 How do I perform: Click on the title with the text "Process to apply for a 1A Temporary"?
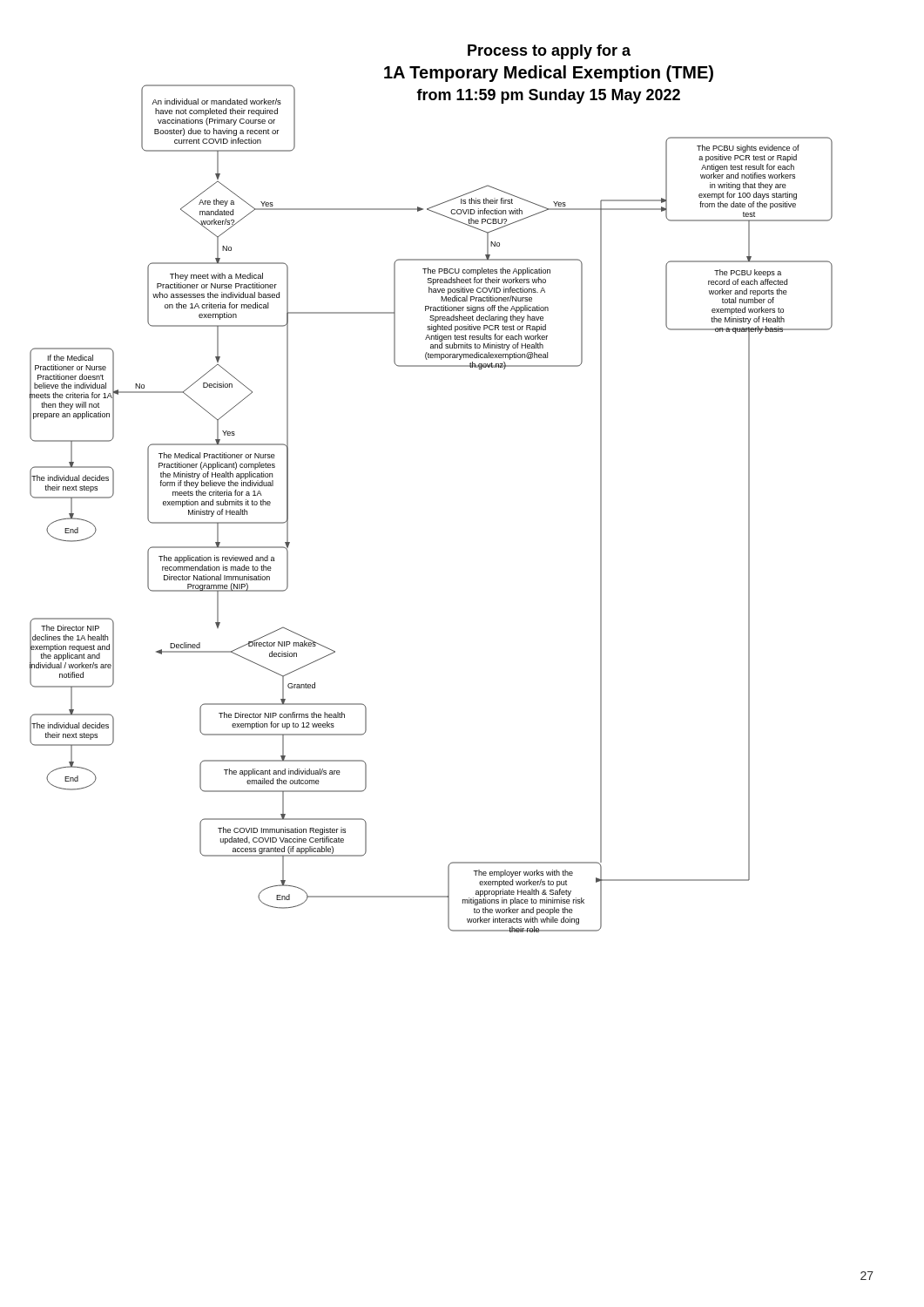coord(549,73)
